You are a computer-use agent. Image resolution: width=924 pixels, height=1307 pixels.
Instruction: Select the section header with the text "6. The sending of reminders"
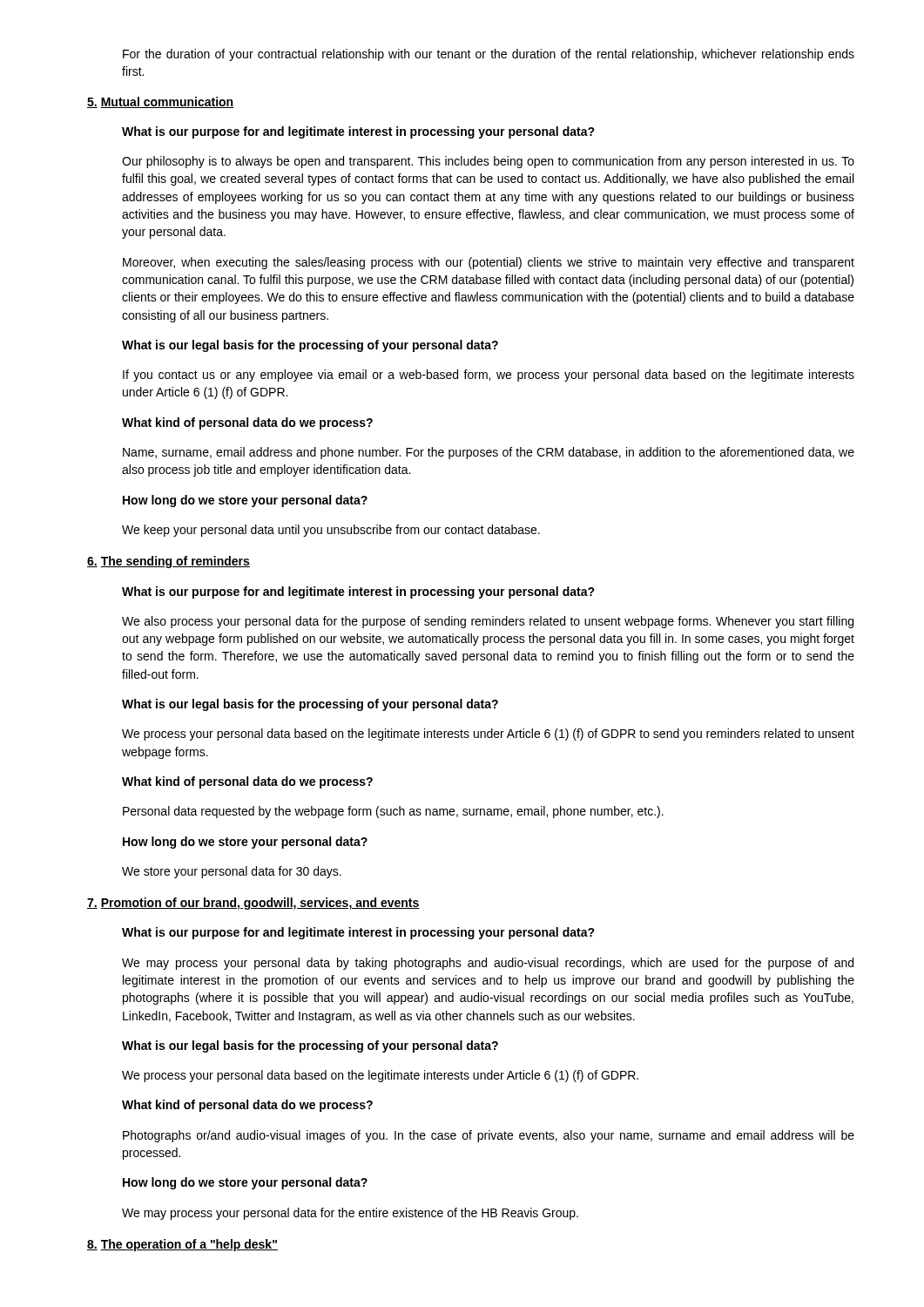coord(168,561)
